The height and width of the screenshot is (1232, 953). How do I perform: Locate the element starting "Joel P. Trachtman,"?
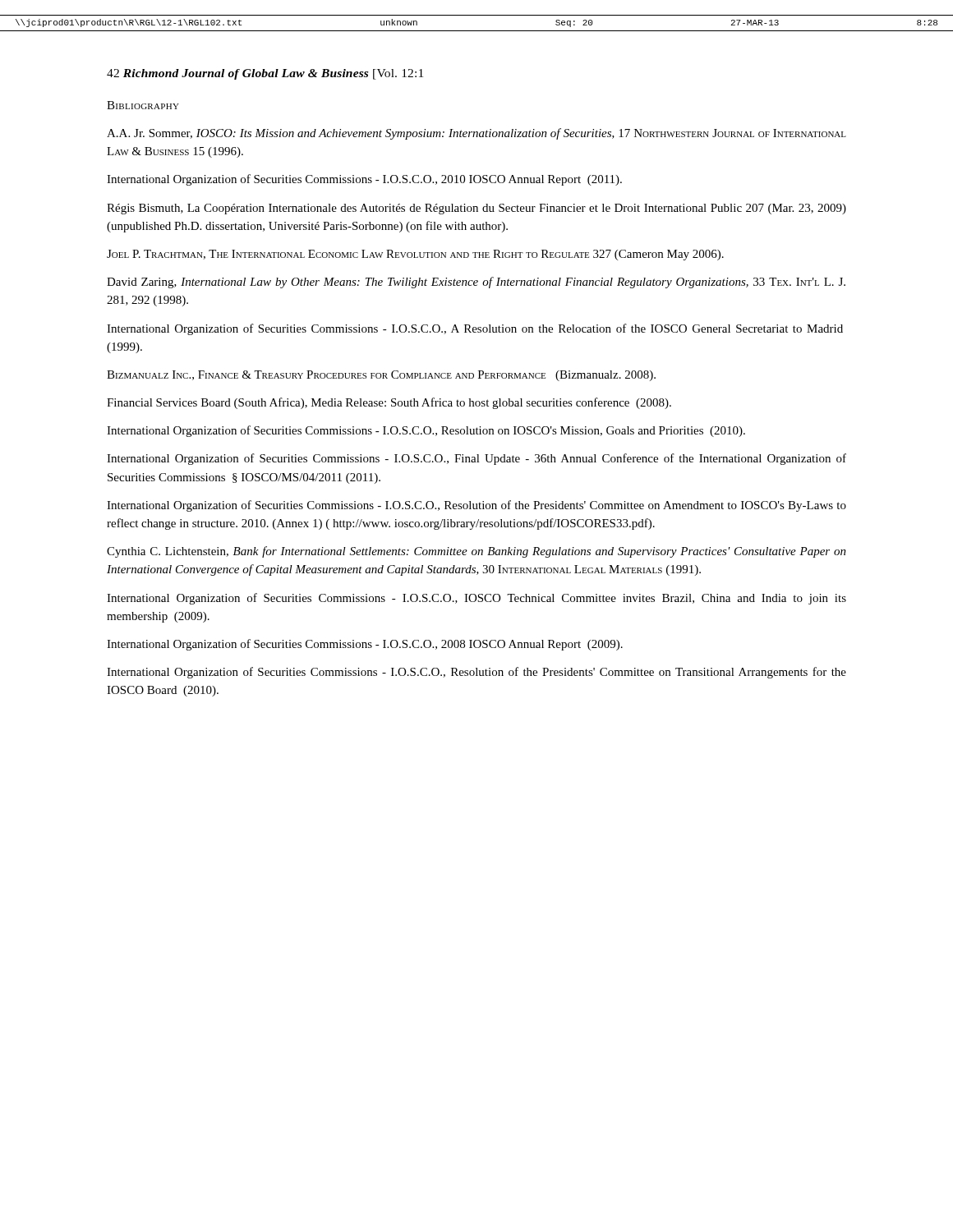pyautogui.click(x=416, y=254)
